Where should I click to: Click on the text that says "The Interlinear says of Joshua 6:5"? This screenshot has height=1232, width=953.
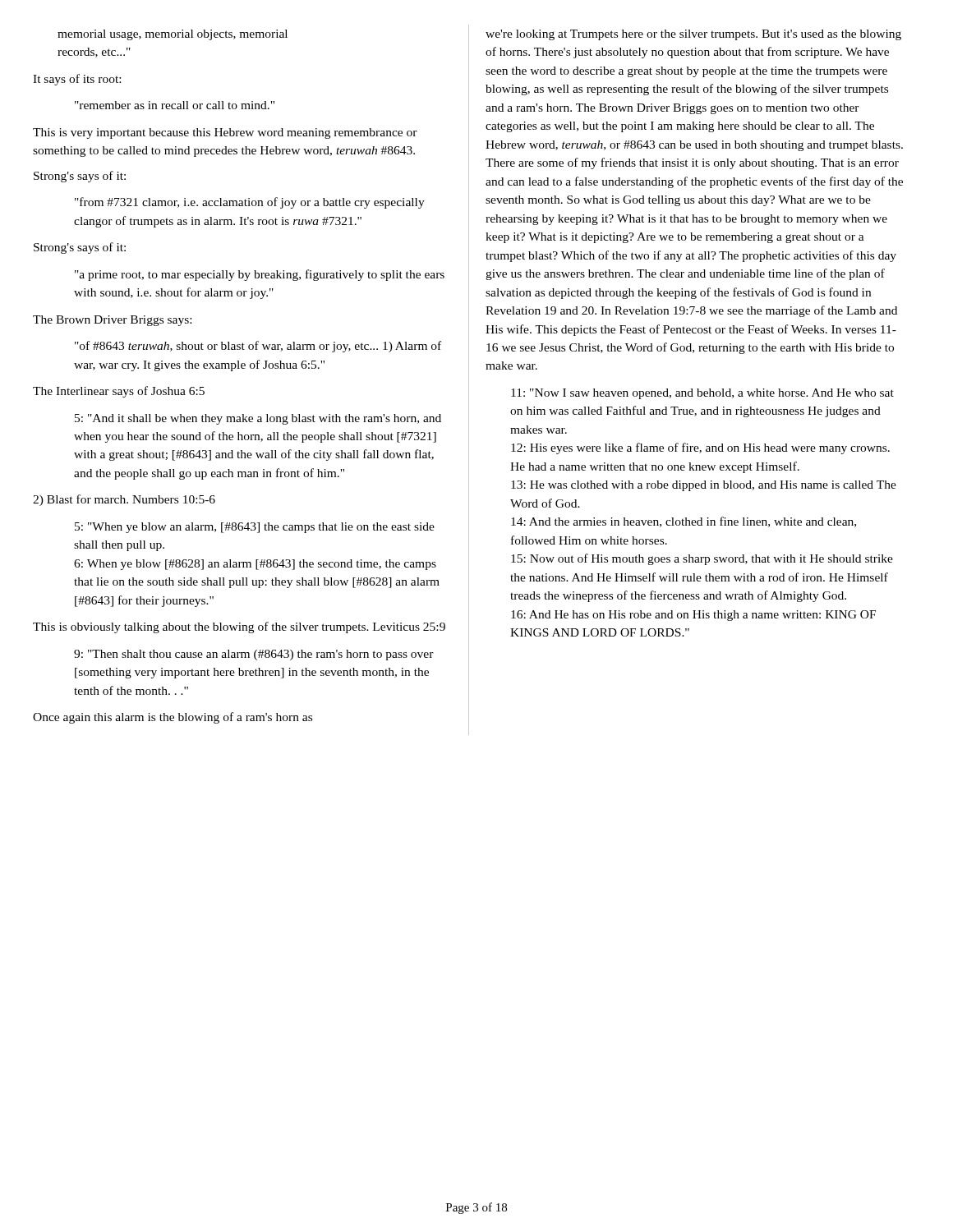[x=119, y=392]
